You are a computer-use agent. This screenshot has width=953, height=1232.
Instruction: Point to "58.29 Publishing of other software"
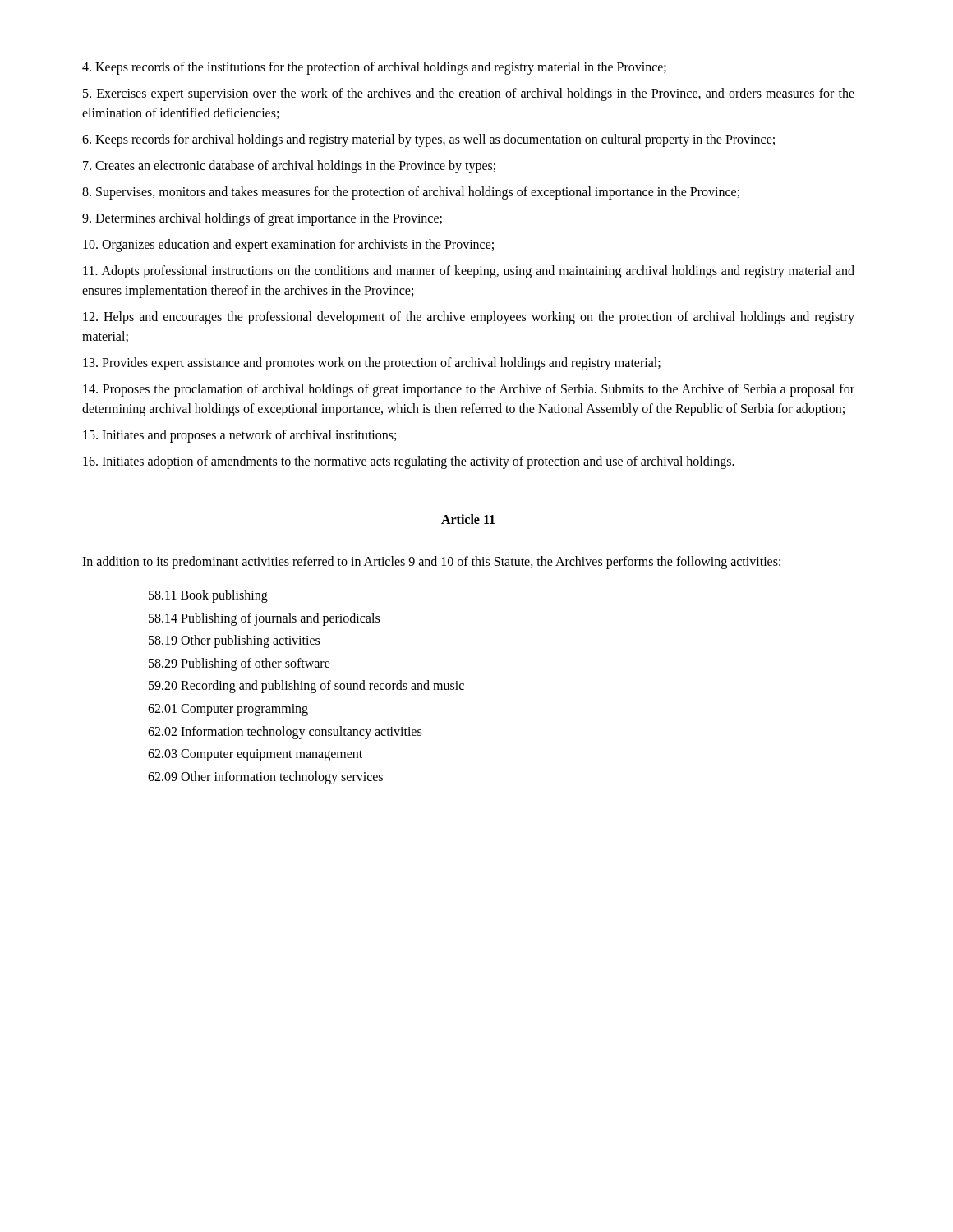[x=239, y=663]
